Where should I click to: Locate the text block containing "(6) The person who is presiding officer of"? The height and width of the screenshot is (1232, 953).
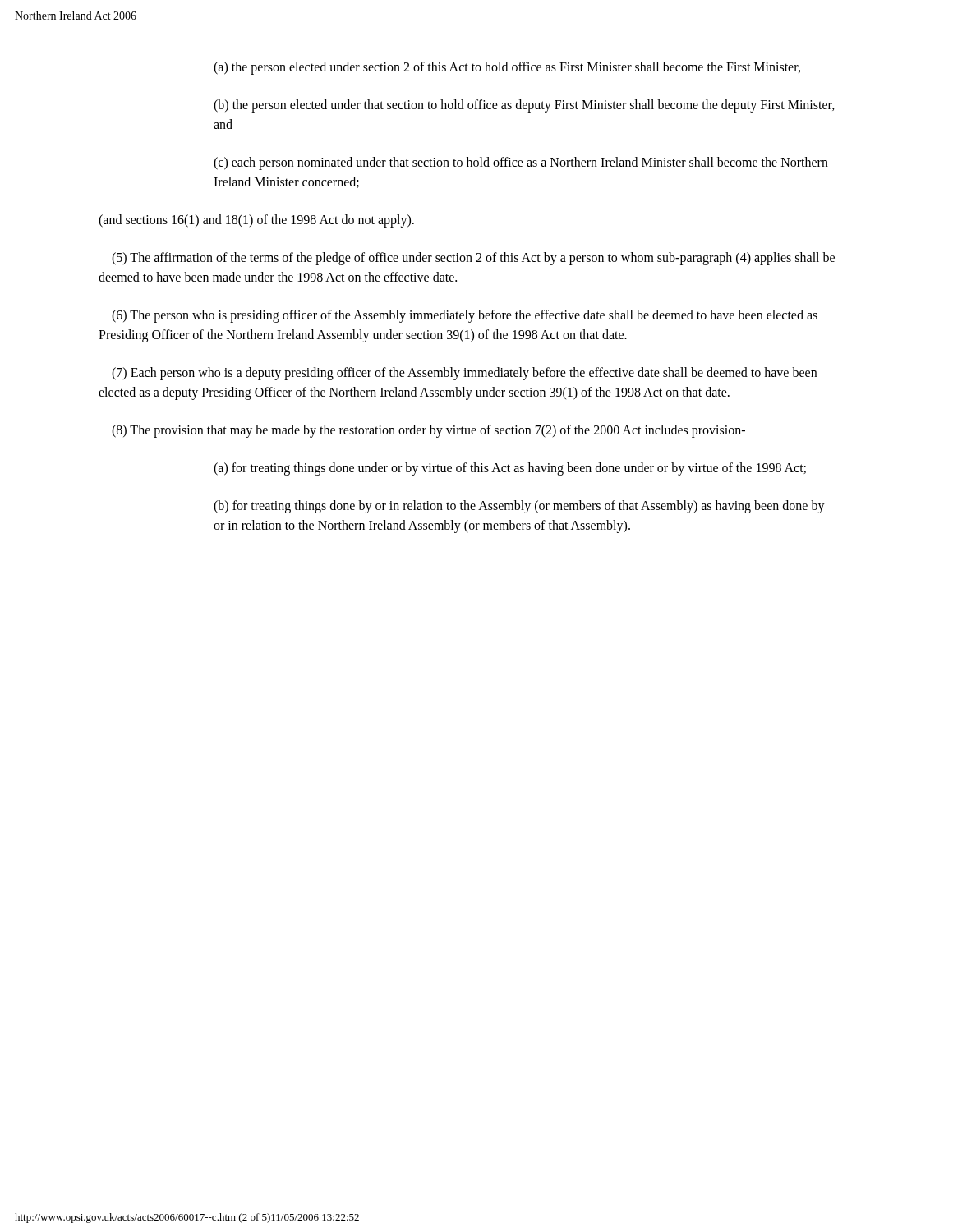(458, 325)
